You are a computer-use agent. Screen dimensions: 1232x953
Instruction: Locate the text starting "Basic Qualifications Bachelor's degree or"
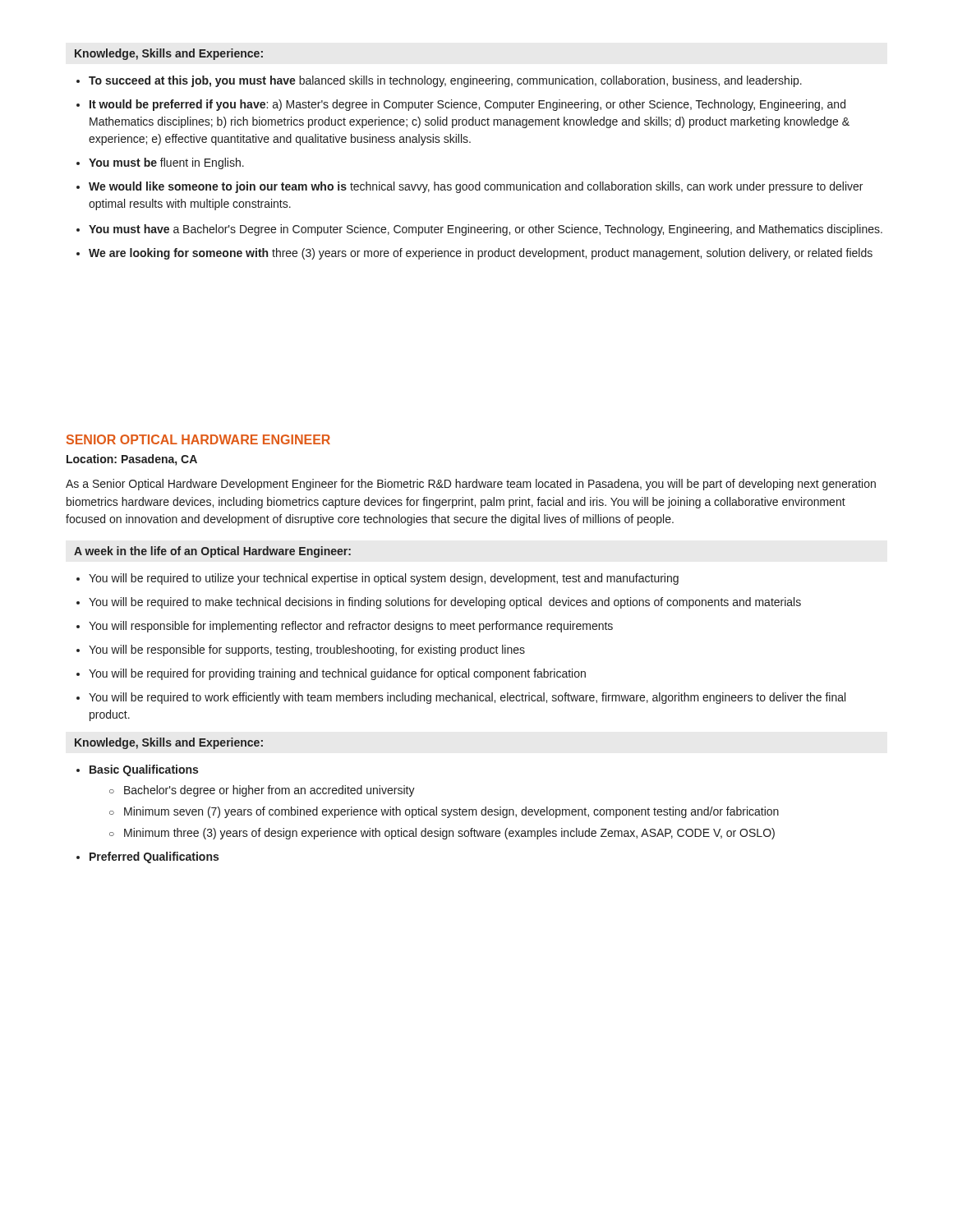[x=488, y=803]
